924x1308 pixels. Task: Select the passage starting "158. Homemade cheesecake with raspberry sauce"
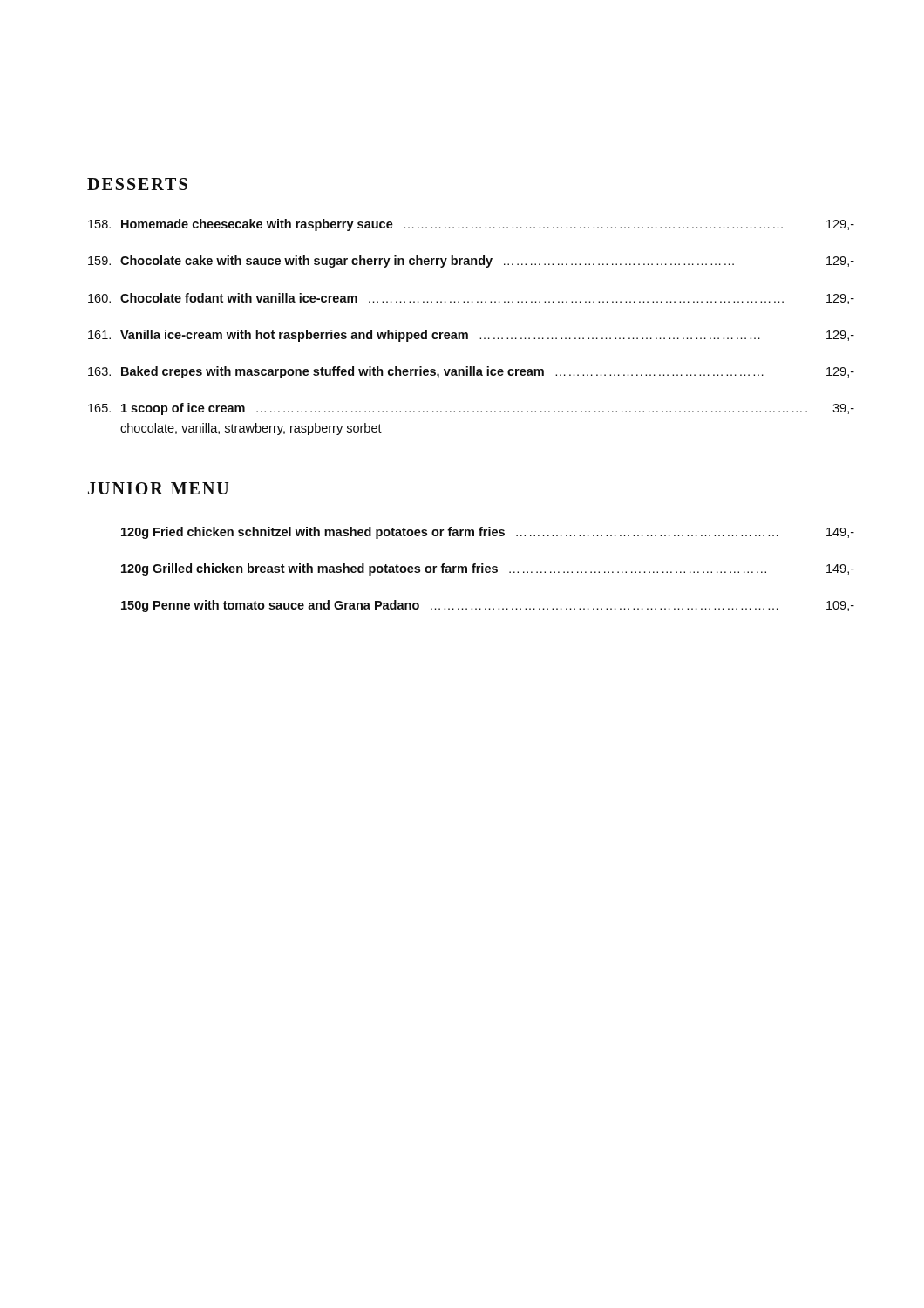[x=471, y=224]
